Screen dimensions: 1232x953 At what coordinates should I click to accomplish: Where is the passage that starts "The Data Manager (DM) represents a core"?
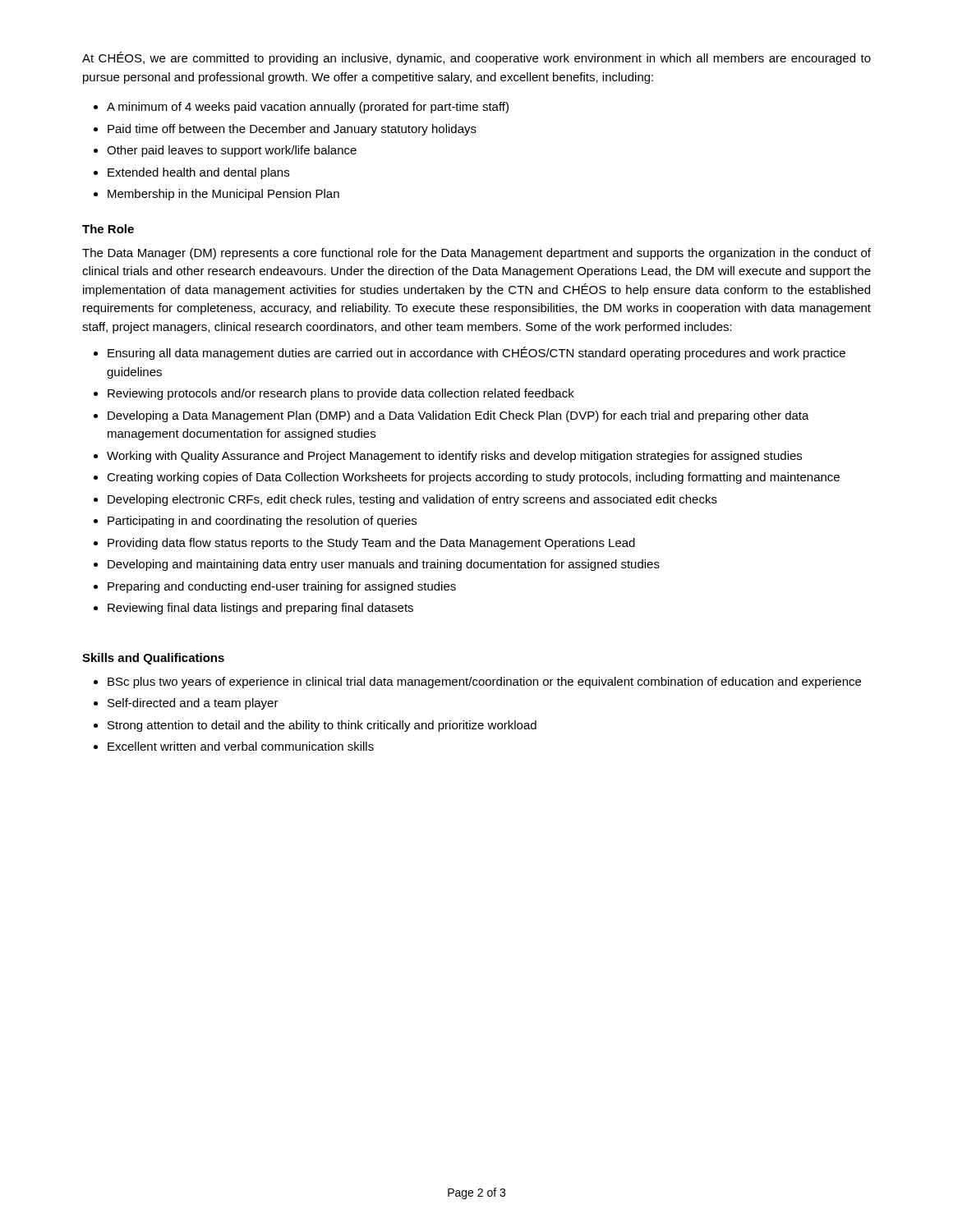tap(476, 290)
